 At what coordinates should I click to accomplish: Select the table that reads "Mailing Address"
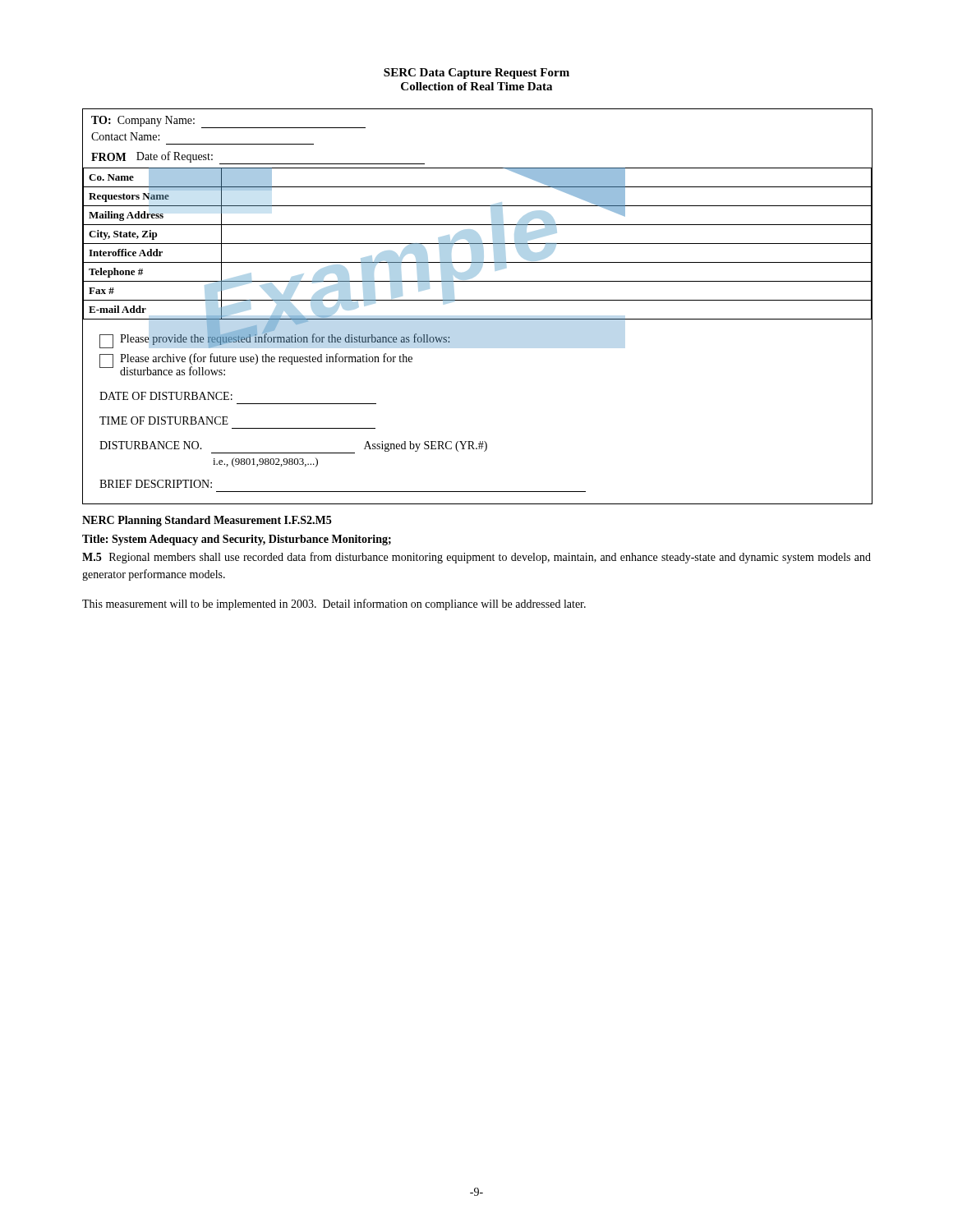pyautogui.click(x=477, y=306)
